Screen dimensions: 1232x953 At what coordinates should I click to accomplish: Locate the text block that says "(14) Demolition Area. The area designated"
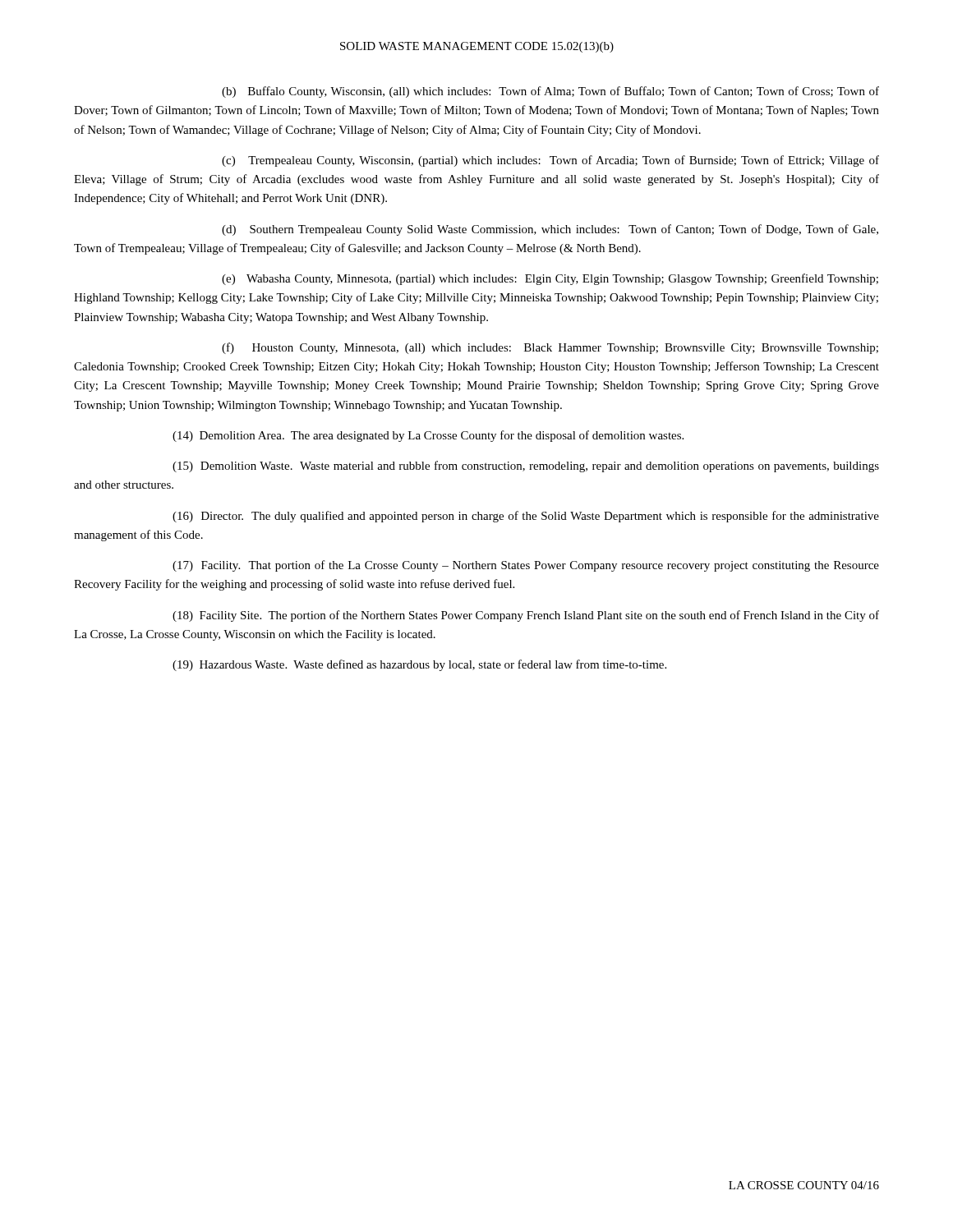[476, 436]
